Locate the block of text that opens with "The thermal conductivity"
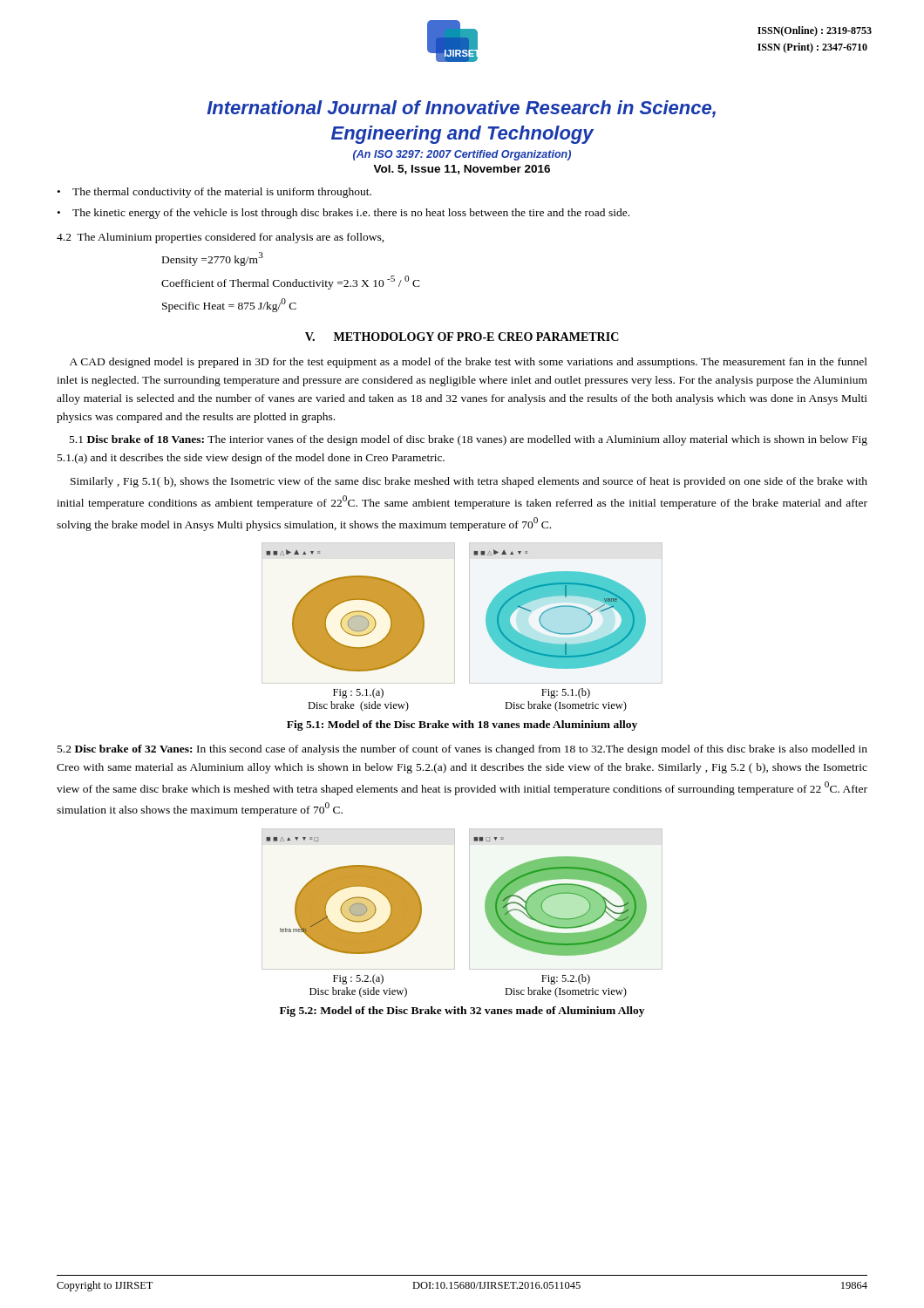 coord(222,191)
